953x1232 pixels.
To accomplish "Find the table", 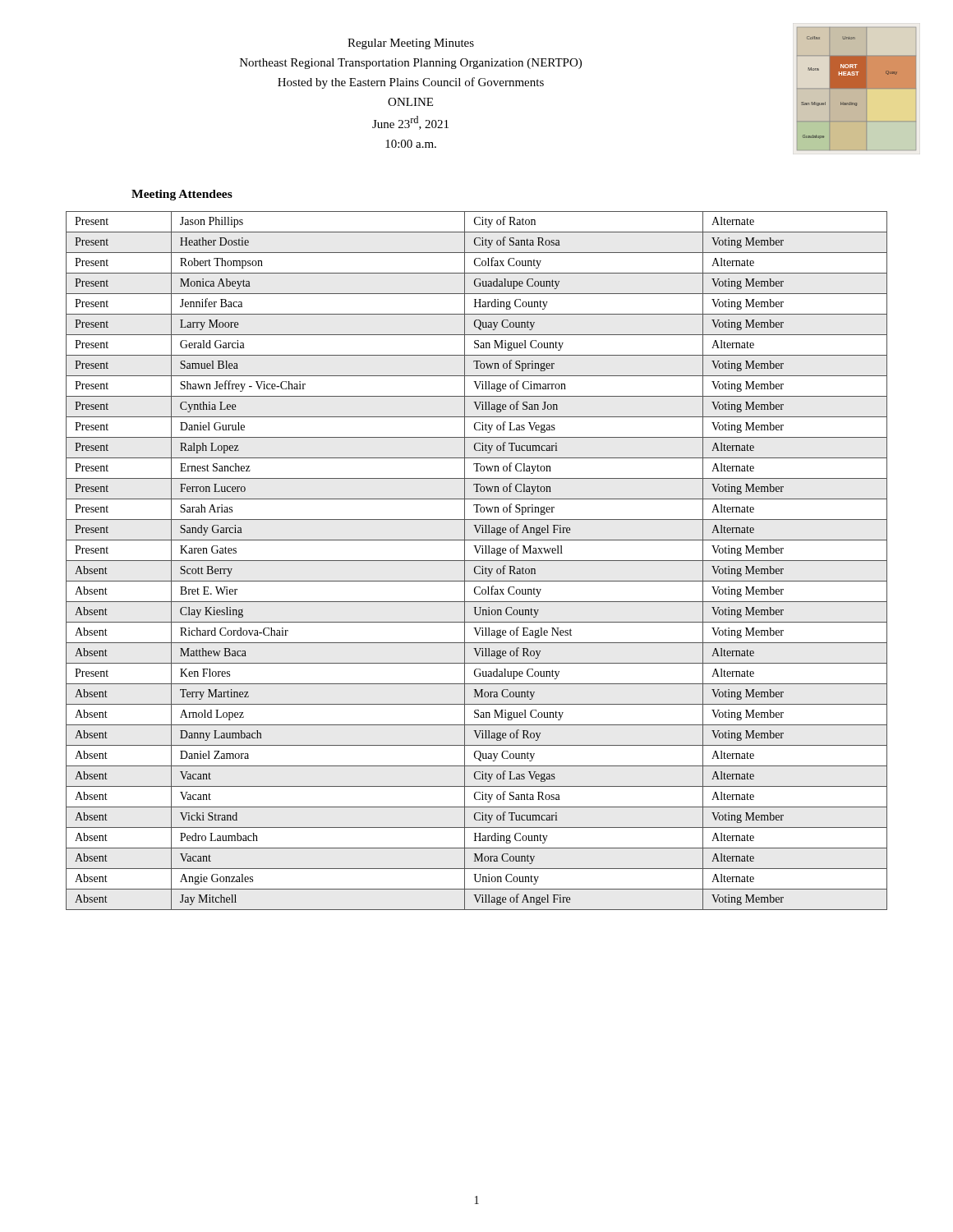I will (x=476, y=561).
